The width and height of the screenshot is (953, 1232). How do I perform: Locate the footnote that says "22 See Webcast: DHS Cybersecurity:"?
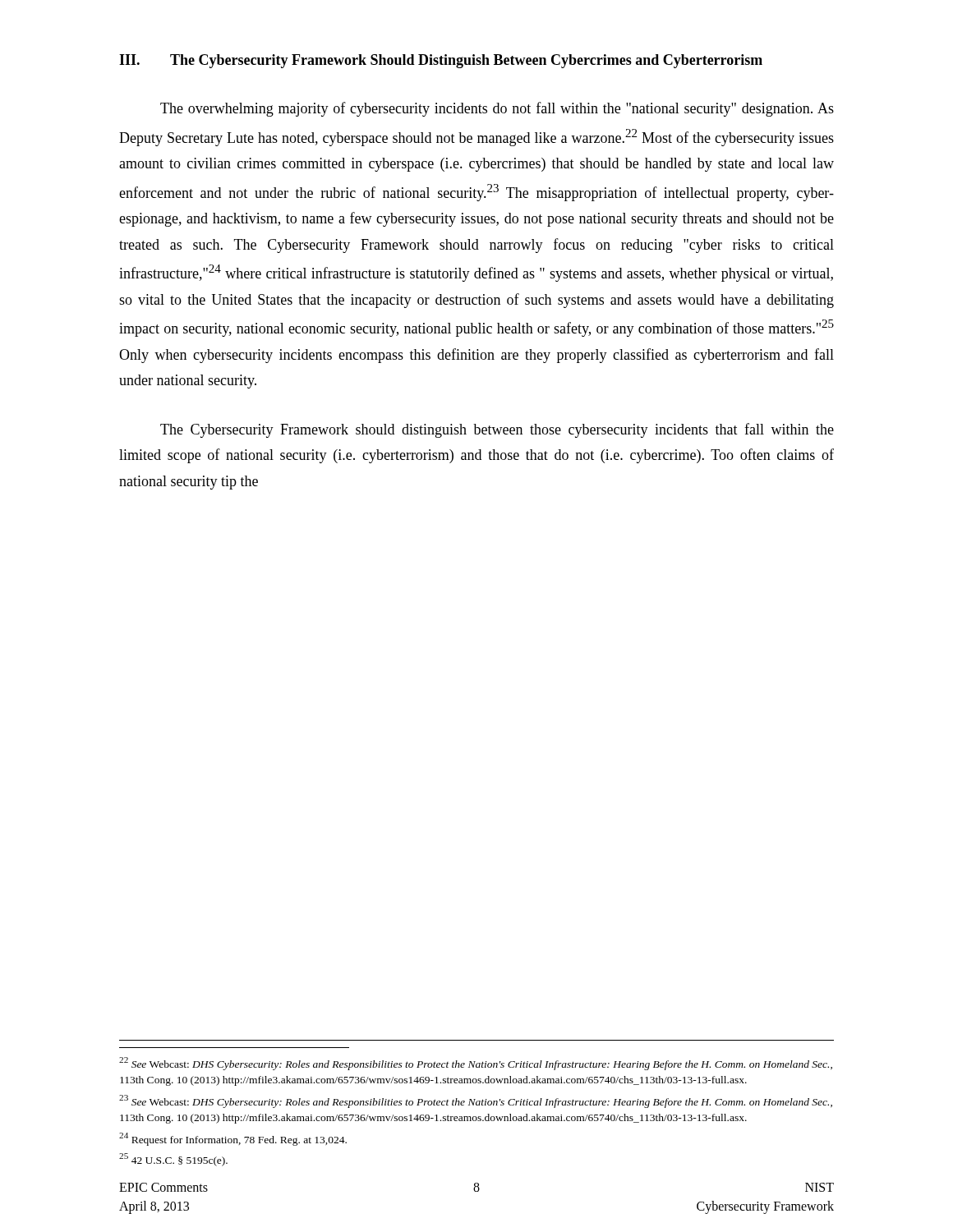pyautogui.click(x=476, y=1070)
